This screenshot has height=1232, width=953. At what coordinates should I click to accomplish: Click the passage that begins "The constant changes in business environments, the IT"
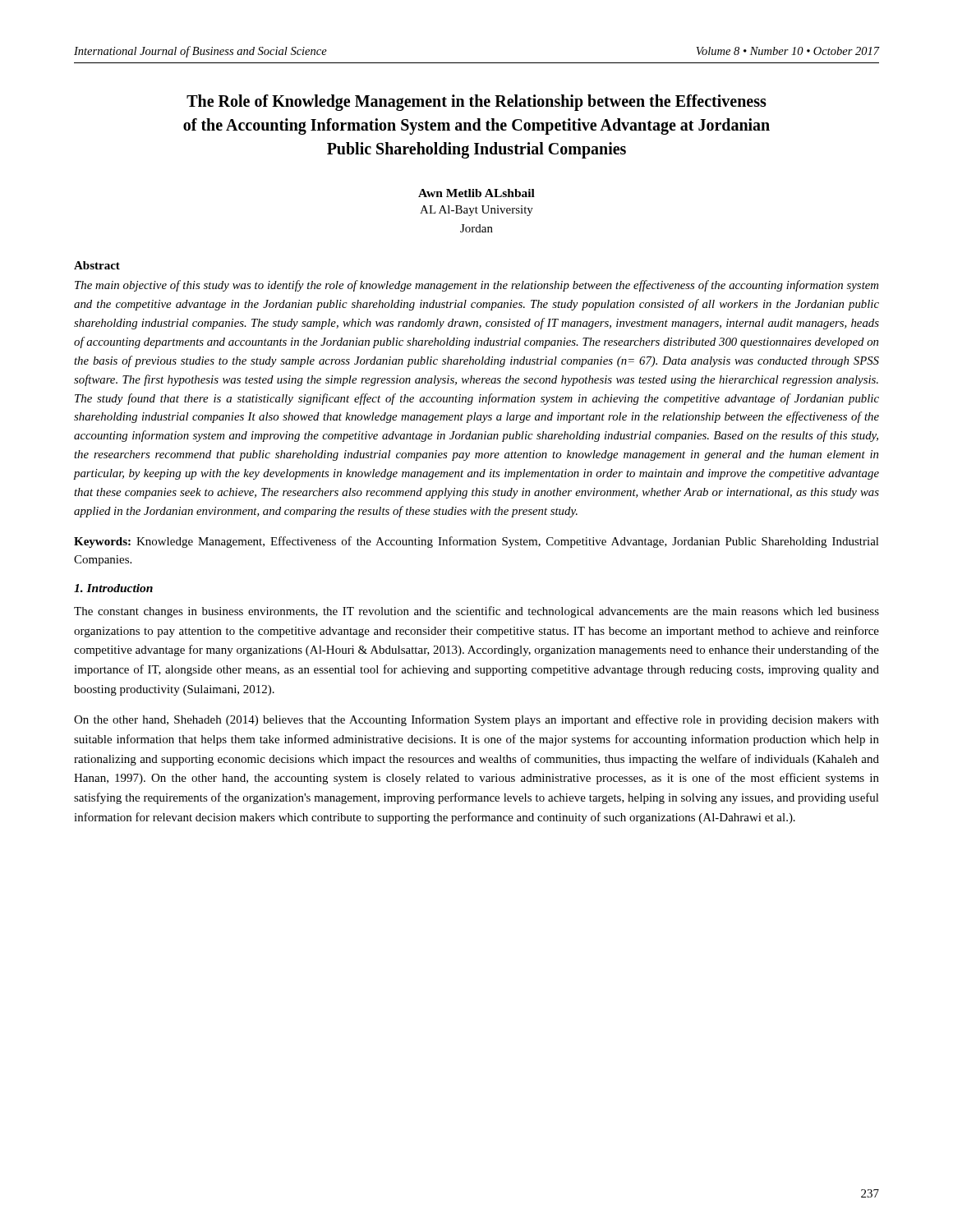tap(476, 650)
